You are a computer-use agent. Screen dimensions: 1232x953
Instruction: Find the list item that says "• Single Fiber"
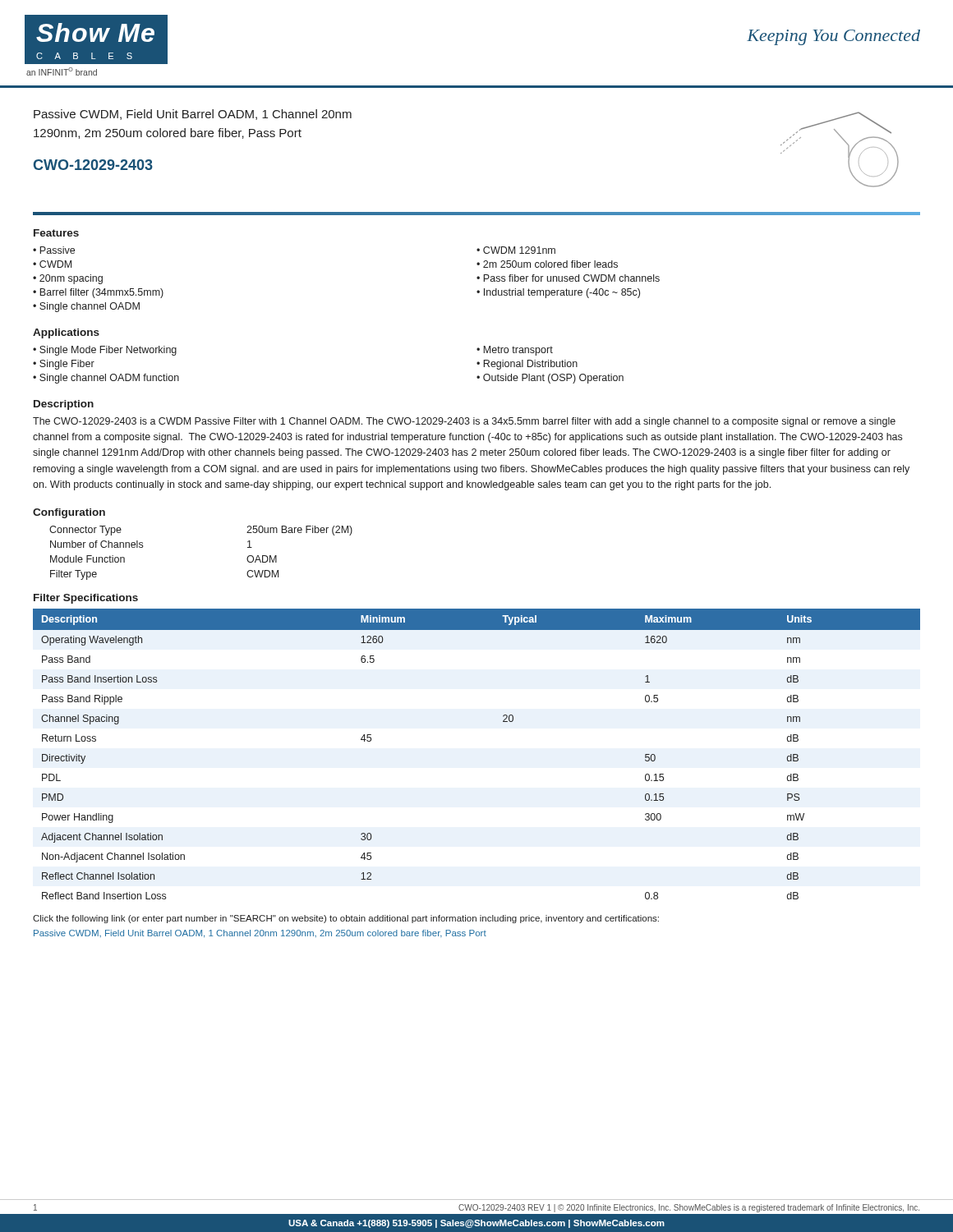tap(64, 363)
